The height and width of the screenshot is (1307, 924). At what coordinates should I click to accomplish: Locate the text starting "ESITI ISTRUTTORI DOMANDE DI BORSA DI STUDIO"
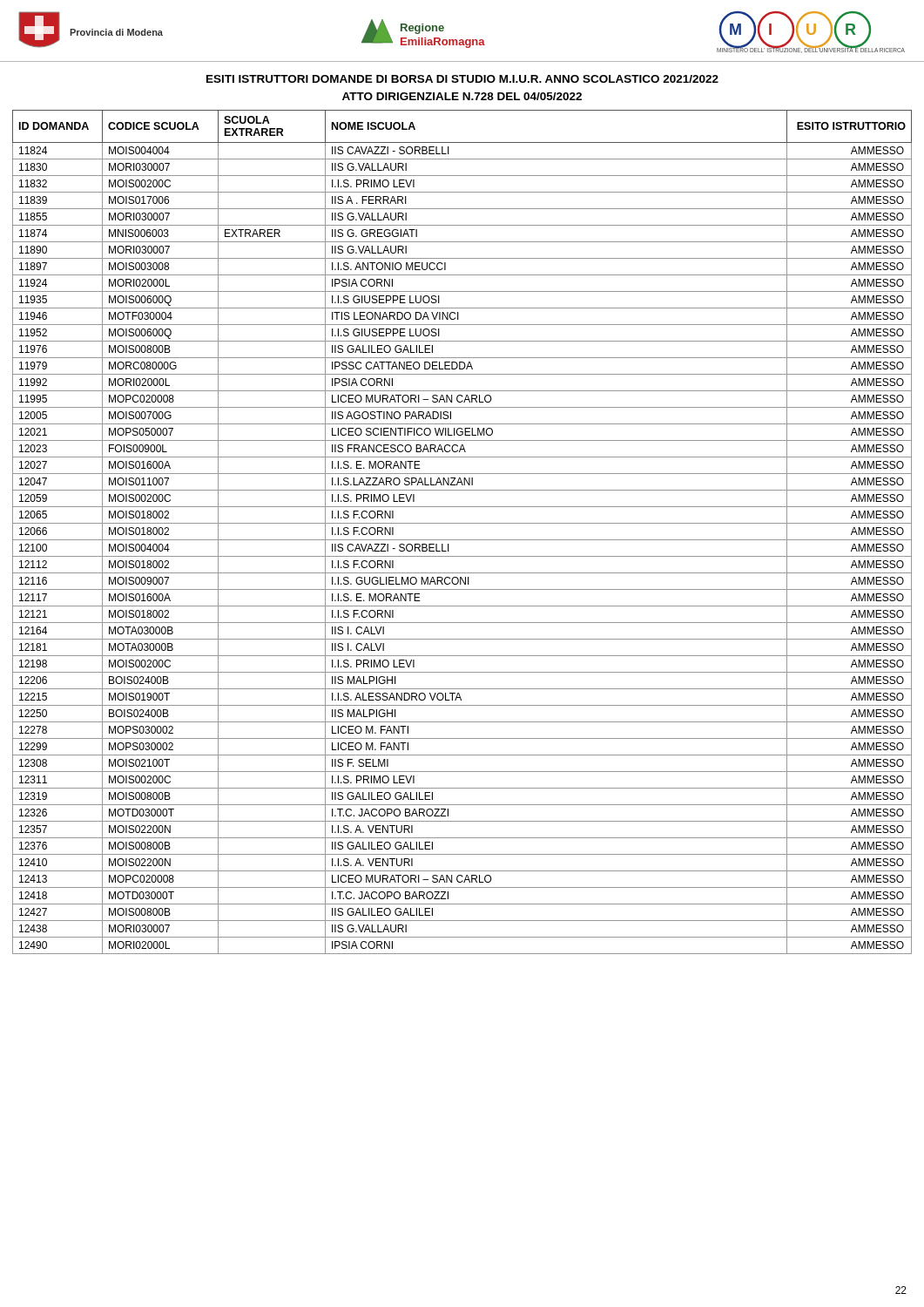pyautogui.click(x=462, y=88)
